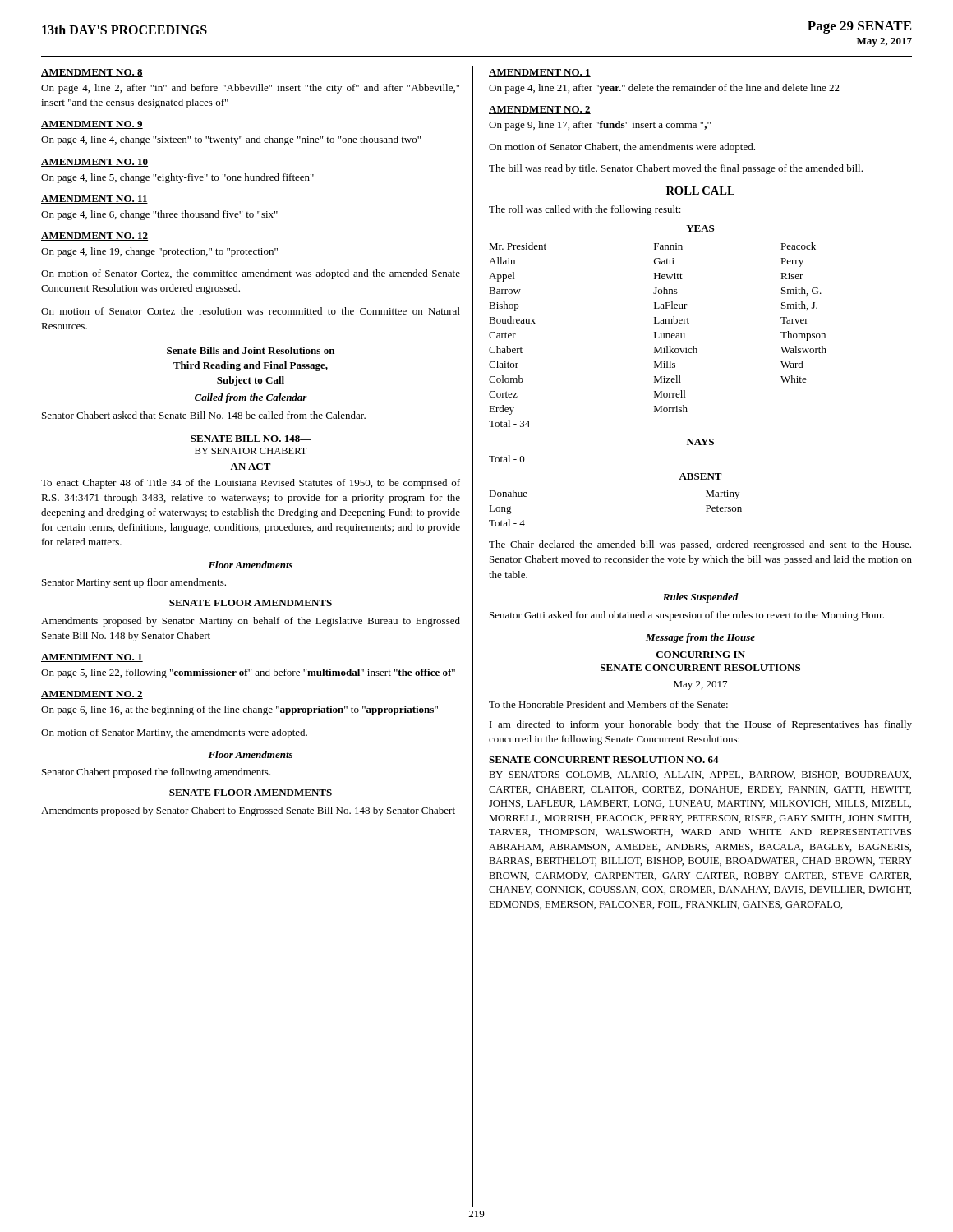Where is the passage that starts "To enact Chapter 48 of"?

click(x=251, y=512)
